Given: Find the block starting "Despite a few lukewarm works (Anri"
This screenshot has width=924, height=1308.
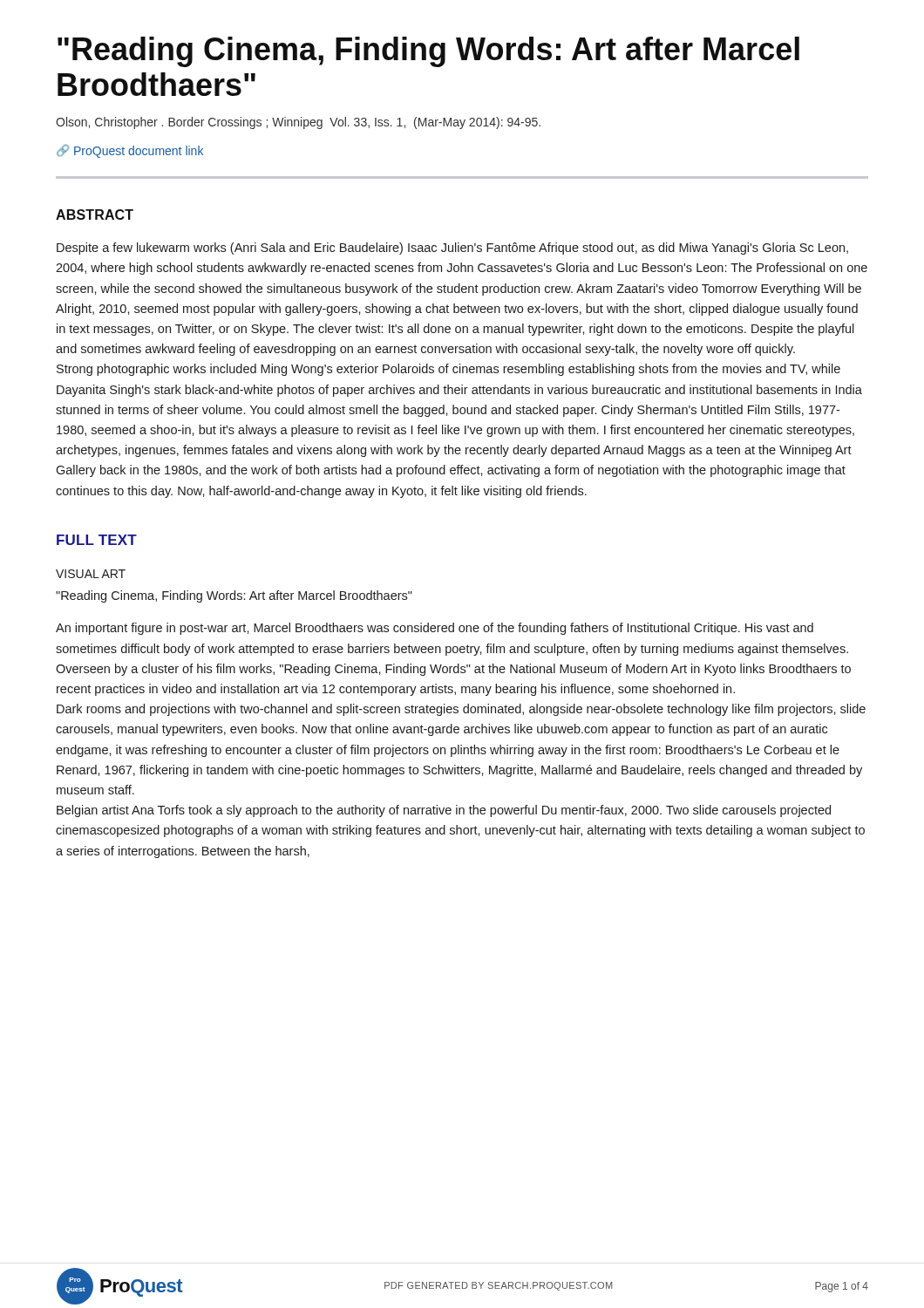Looking at the screenshot, I should pos(462,370).
